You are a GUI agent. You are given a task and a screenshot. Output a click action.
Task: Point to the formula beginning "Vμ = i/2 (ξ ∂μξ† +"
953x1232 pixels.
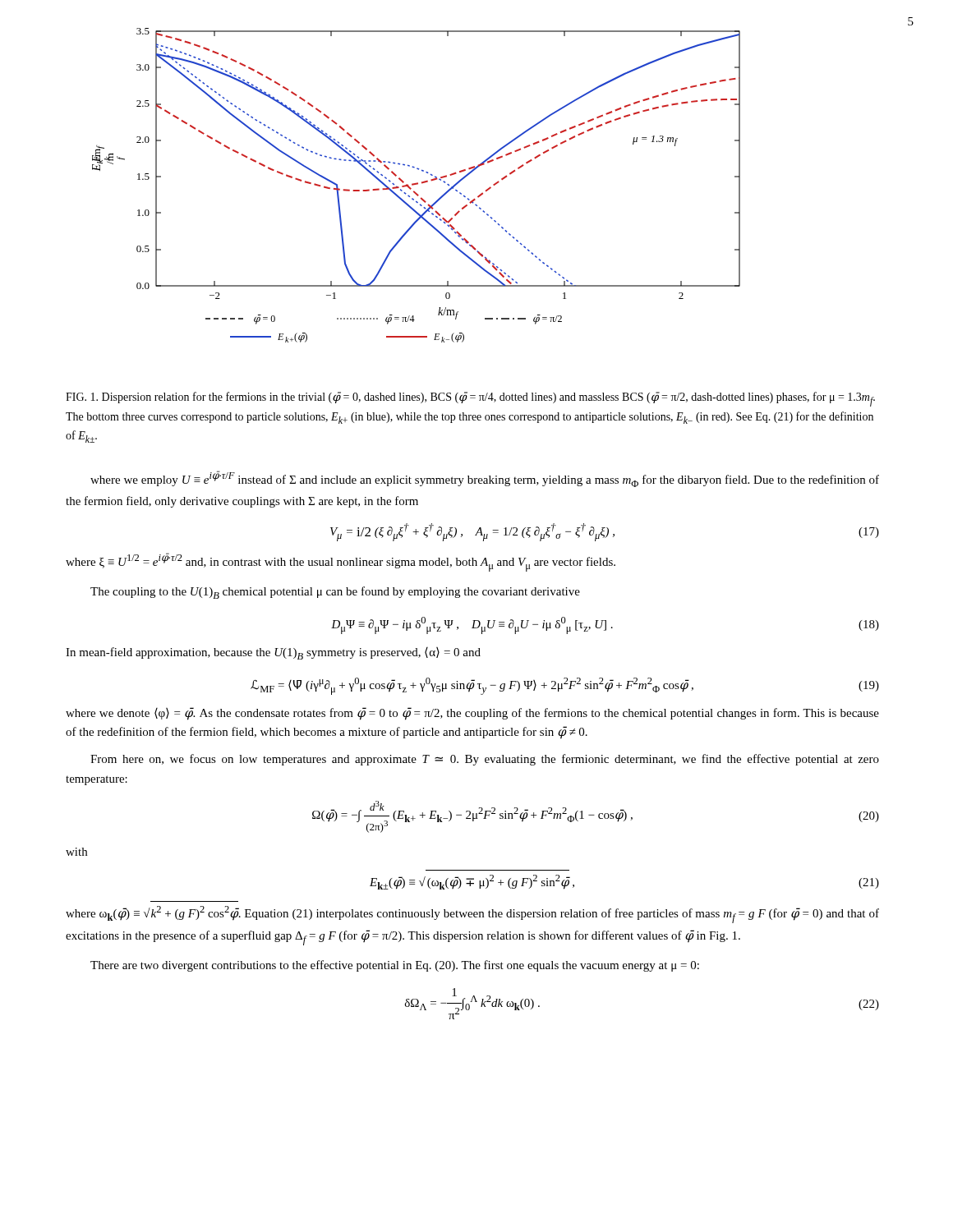tap(604, 532)
